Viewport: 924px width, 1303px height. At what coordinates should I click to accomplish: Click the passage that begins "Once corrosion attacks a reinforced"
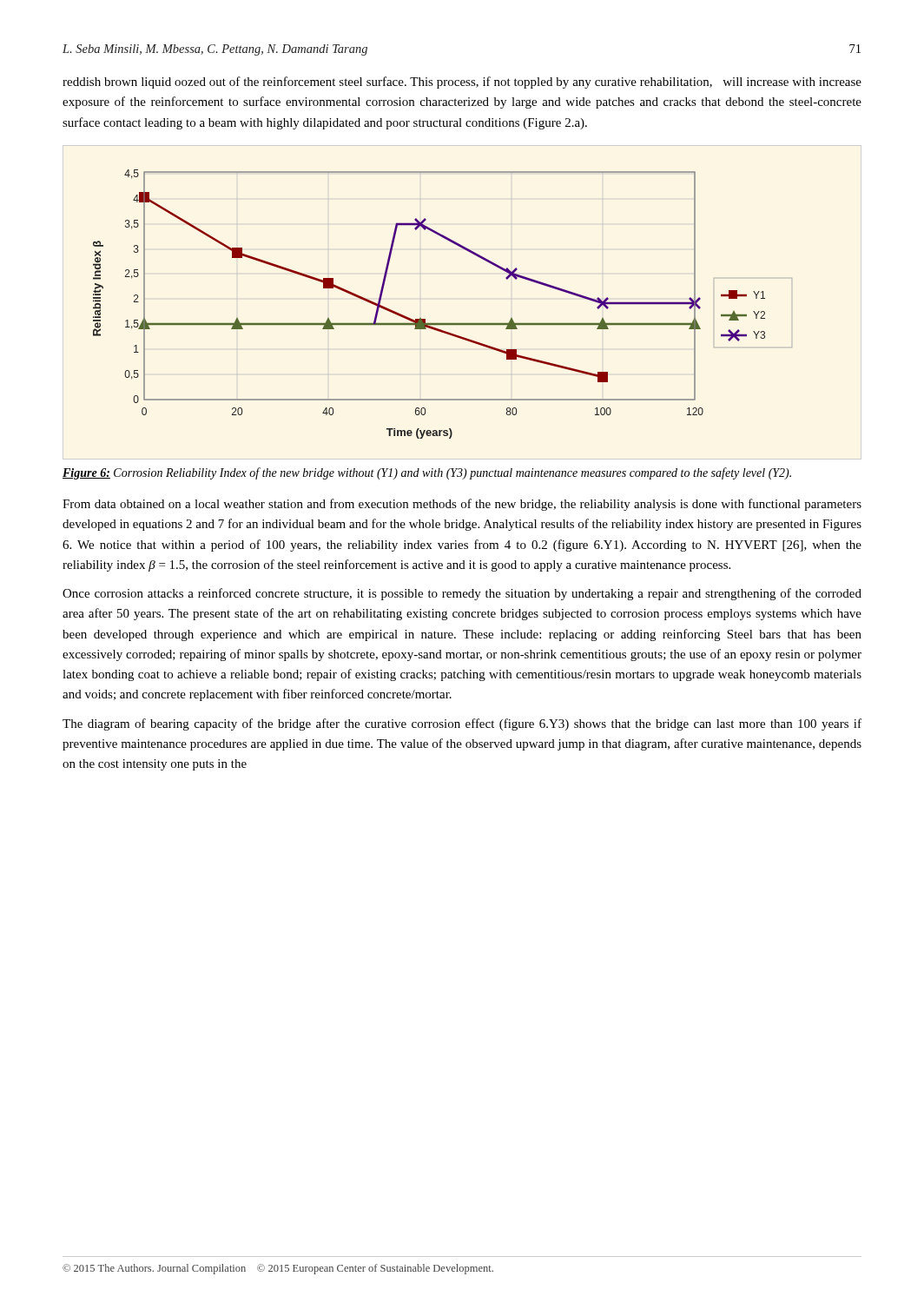tap(462, 644)
